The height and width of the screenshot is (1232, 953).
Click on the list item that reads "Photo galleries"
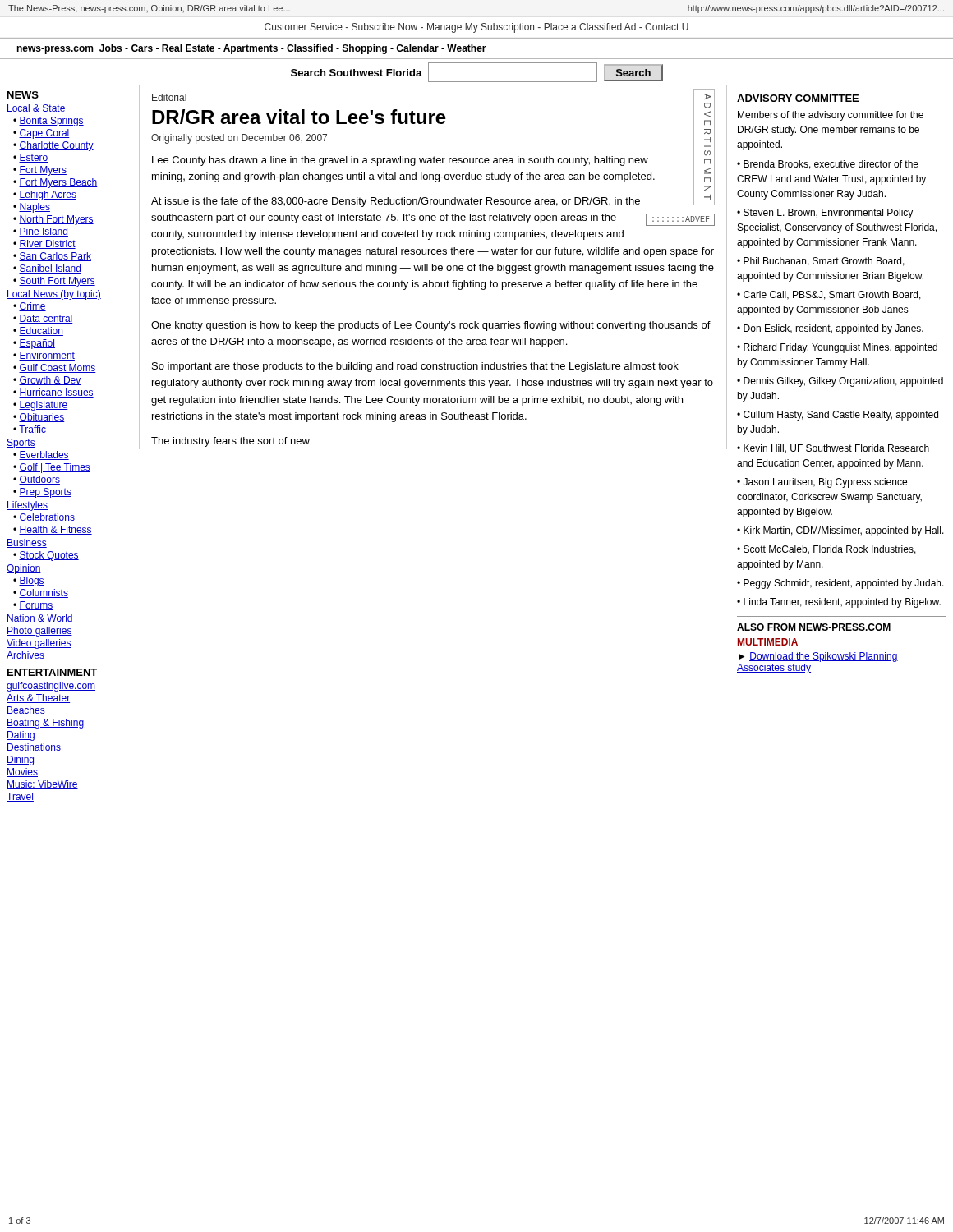[39, 631]
